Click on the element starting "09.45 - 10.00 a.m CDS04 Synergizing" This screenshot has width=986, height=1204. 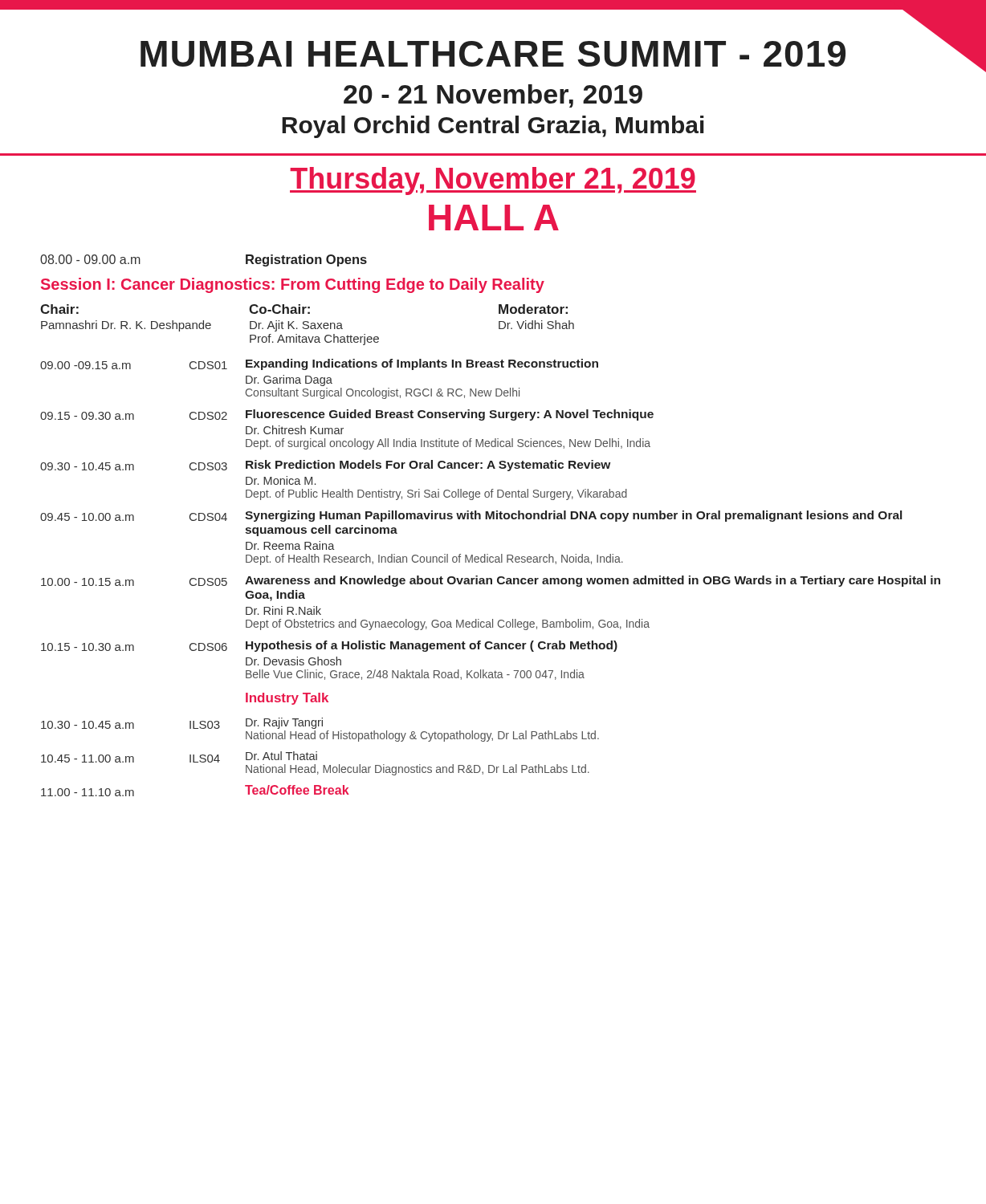pos(471,516)
